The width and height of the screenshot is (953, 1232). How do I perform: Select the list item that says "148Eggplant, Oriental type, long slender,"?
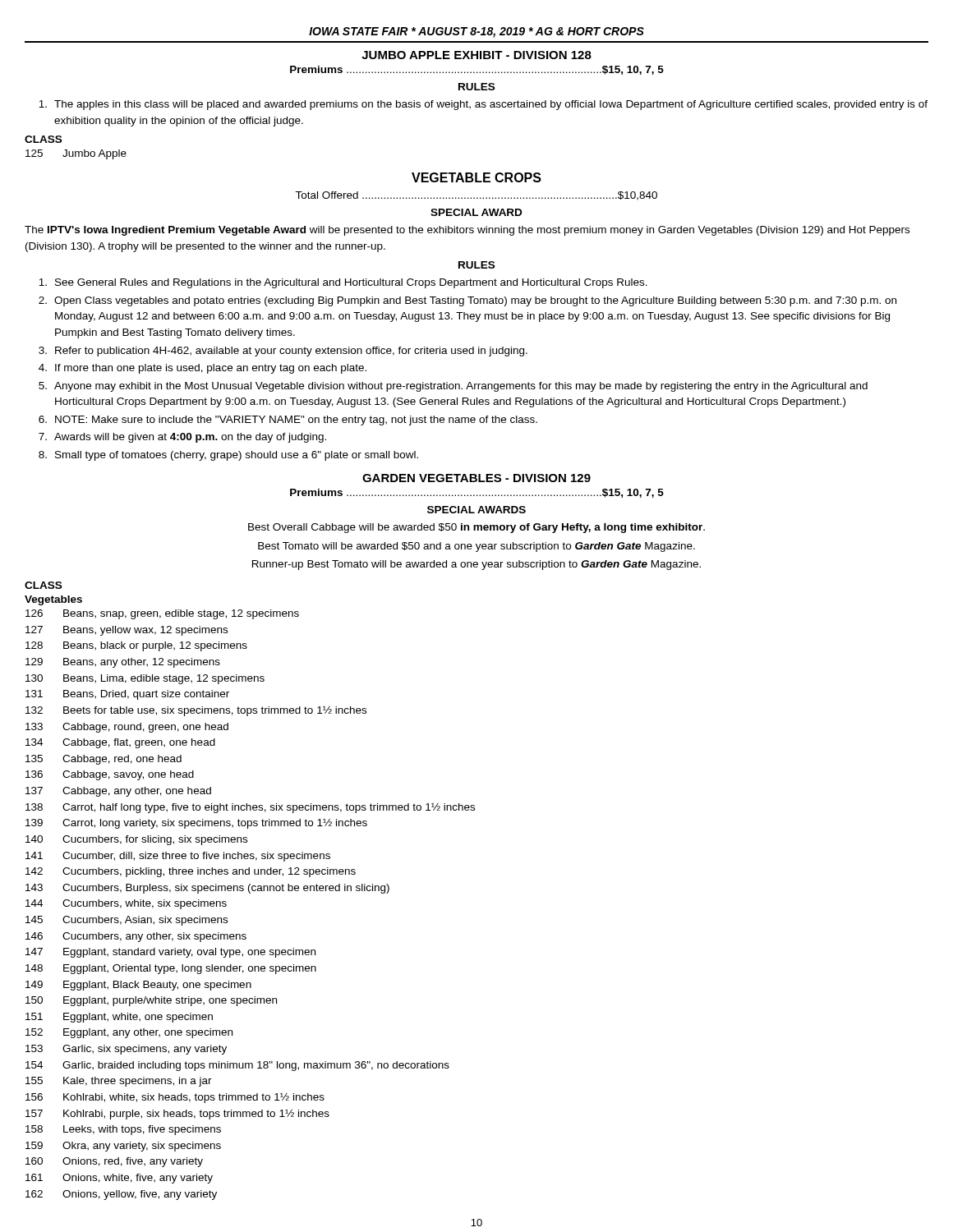[x=171, y=969]
